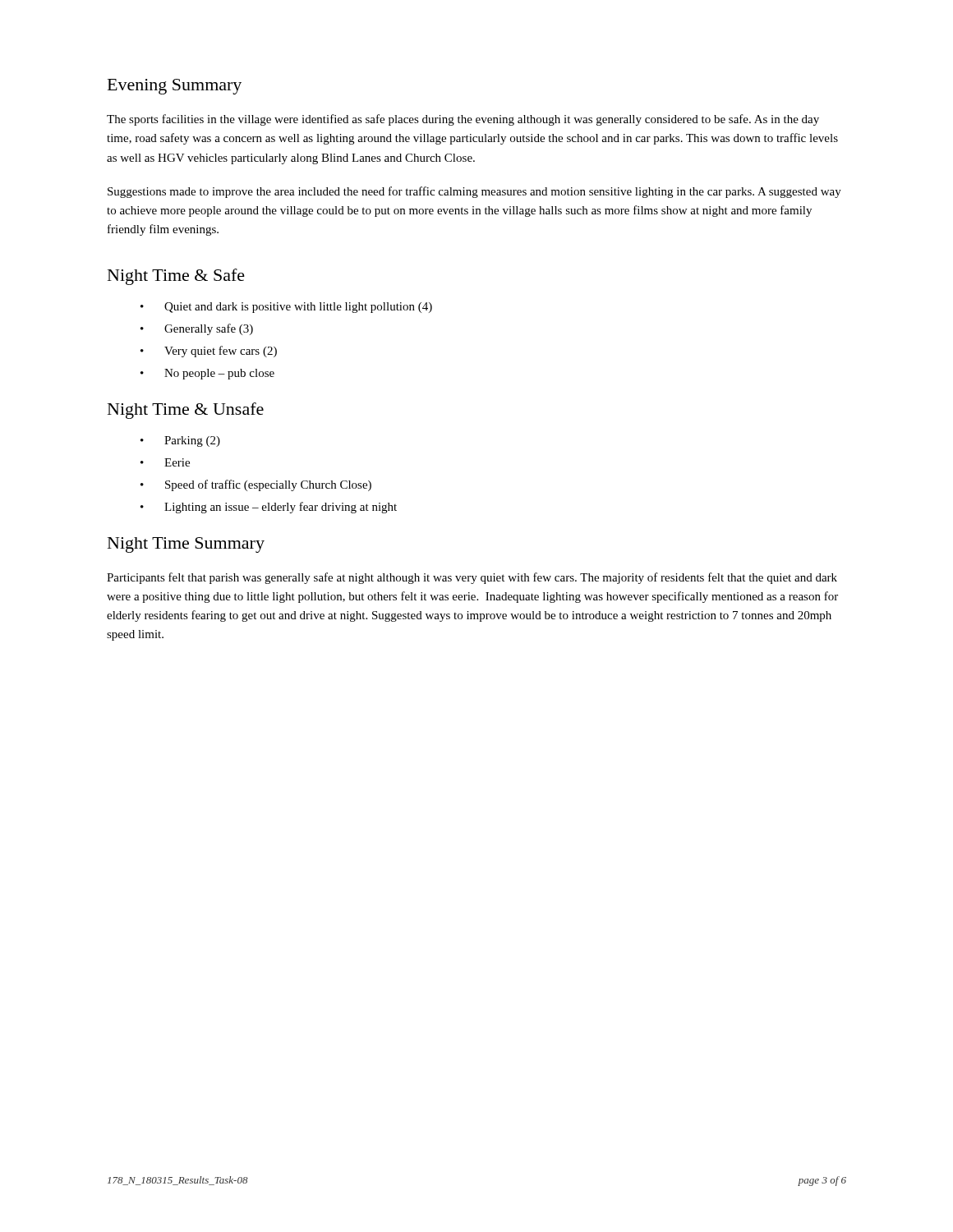The image size is (953, 1232).
Task: Point to the block beginning "The sports facilities in the village"
Action: pos(472,138)
